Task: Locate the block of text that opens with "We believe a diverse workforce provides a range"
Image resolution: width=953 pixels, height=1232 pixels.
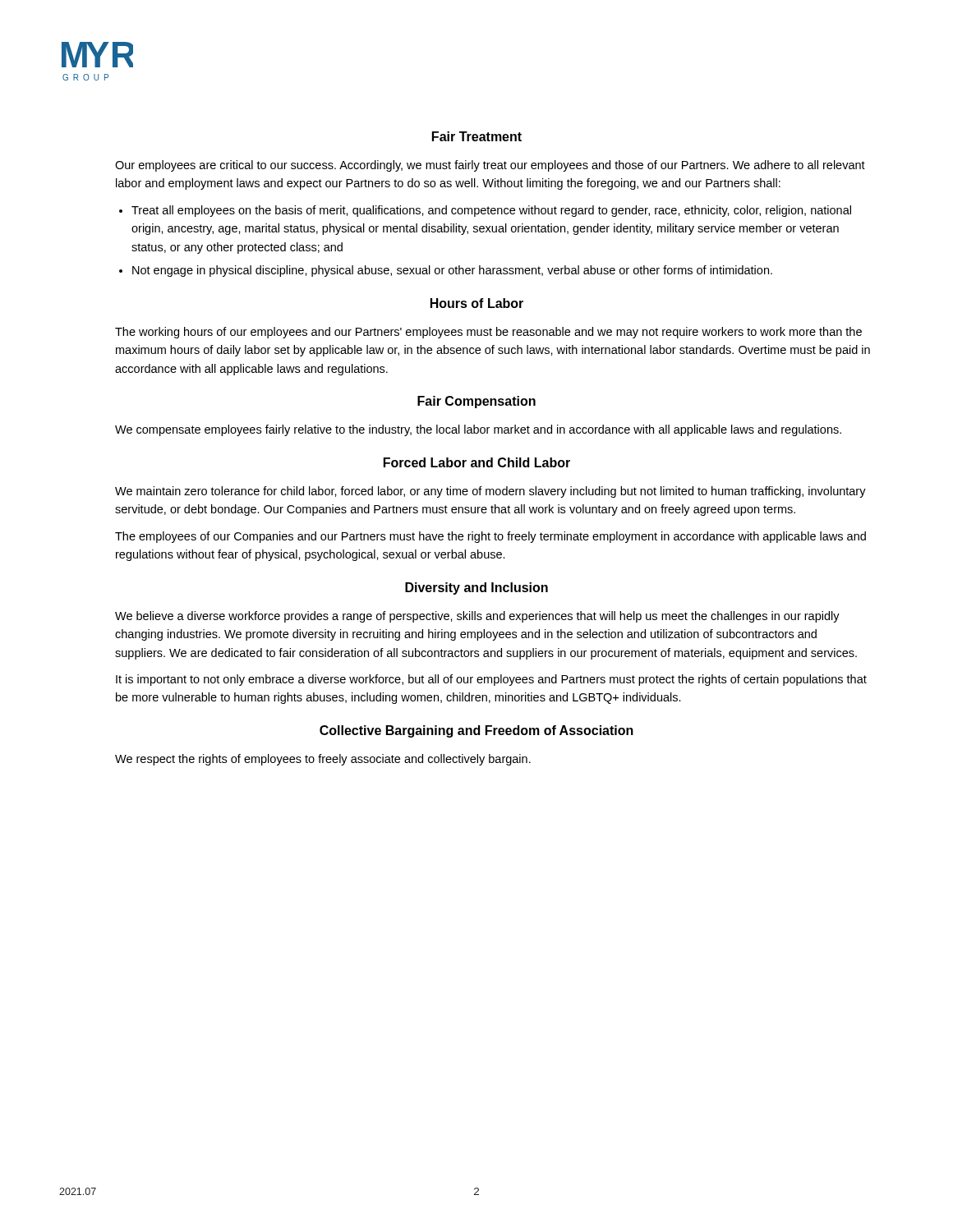Action: (x=486, y=634)
